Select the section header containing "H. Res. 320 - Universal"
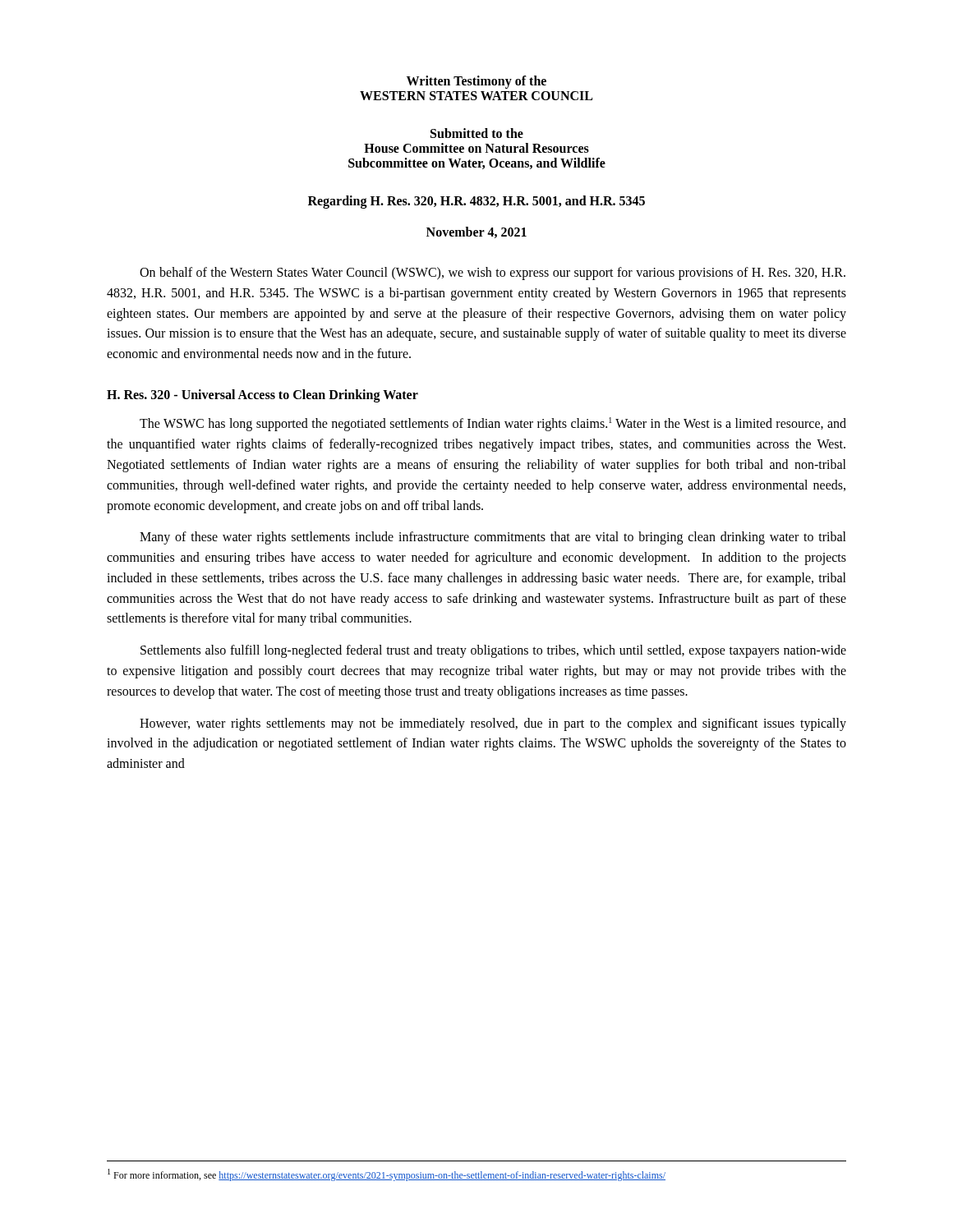 coord(262,395)
